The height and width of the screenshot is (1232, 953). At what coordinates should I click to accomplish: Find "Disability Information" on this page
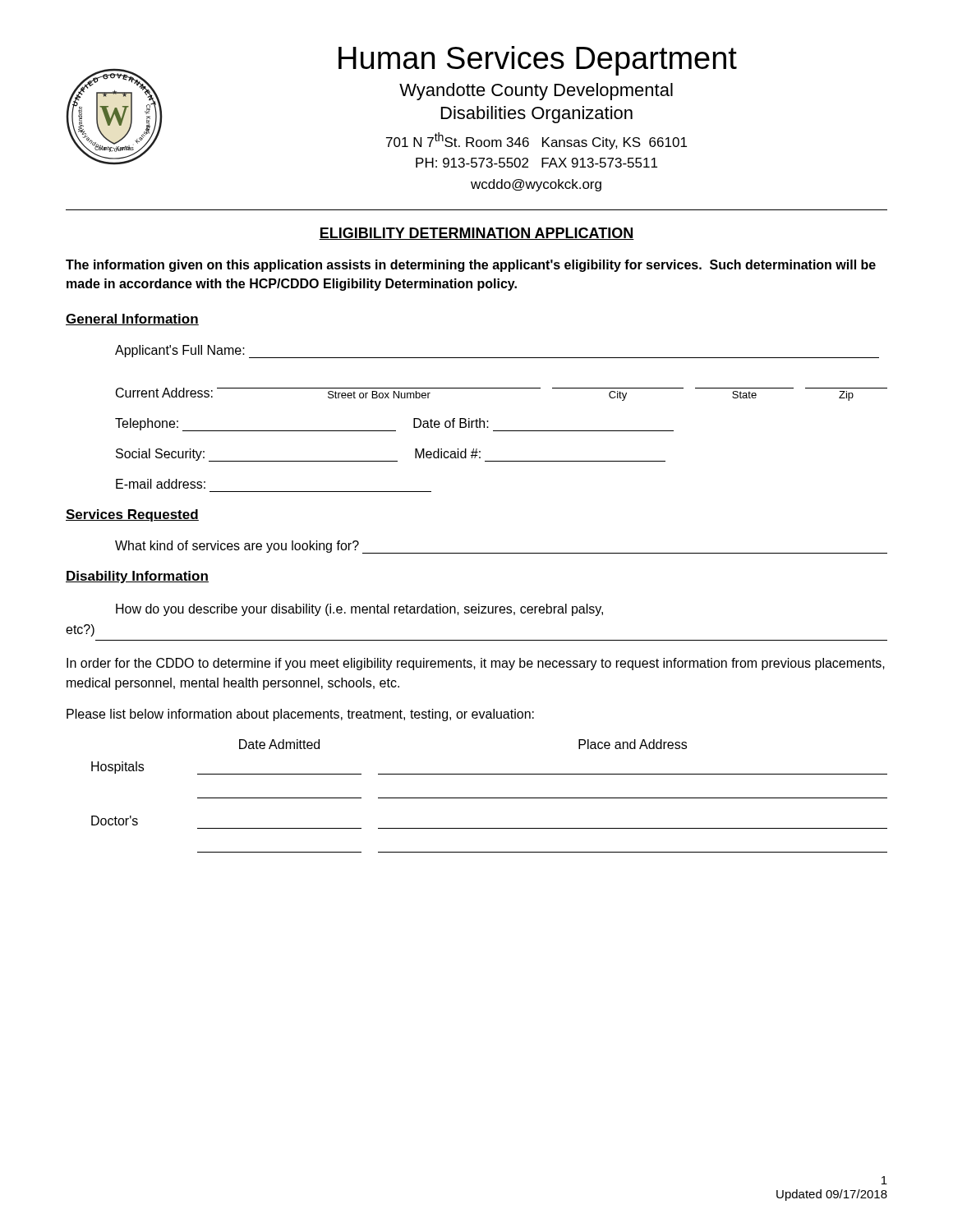(x=137, y=577)
